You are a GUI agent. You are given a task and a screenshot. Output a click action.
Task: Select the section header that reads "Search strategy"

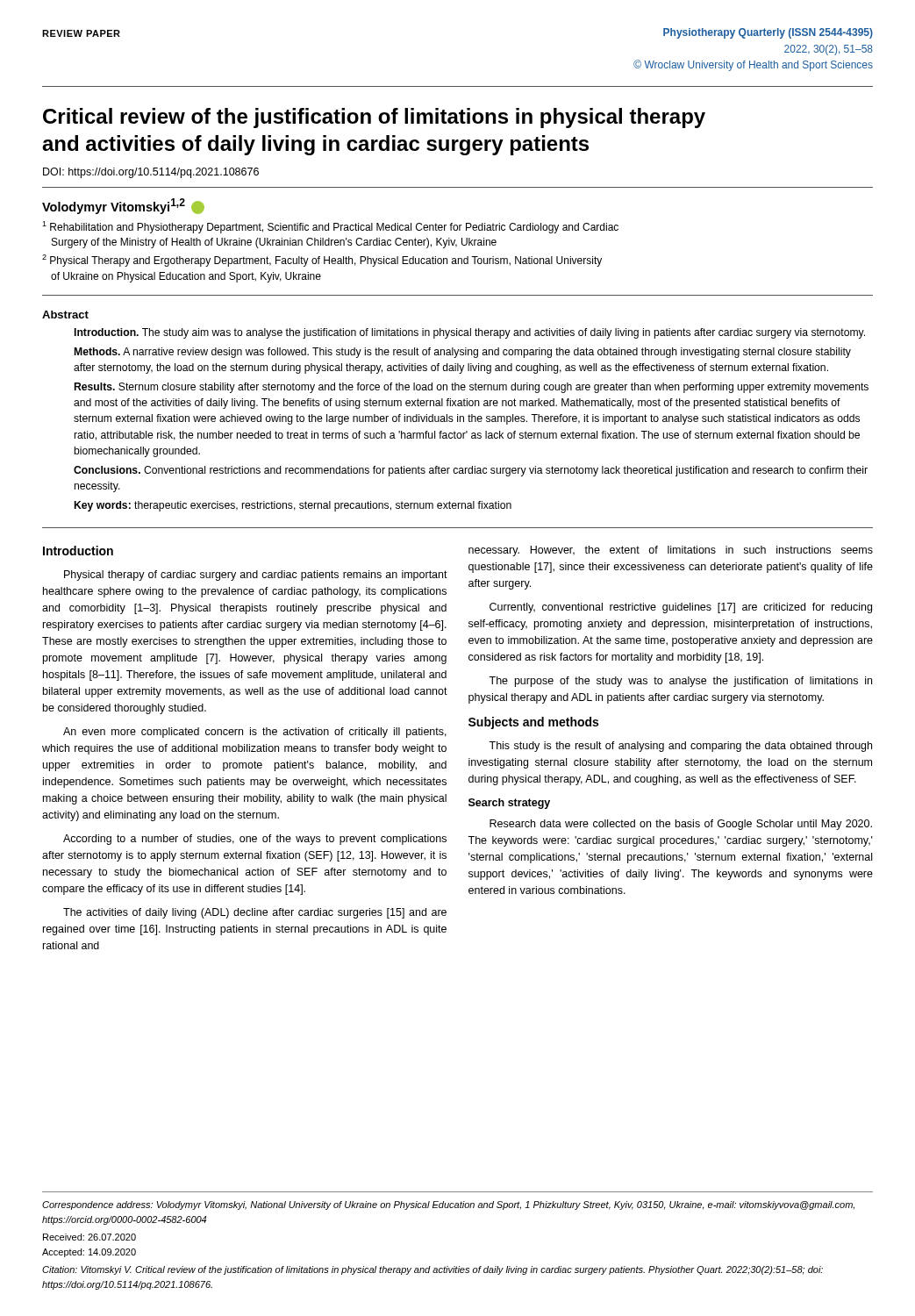(509, 803)
